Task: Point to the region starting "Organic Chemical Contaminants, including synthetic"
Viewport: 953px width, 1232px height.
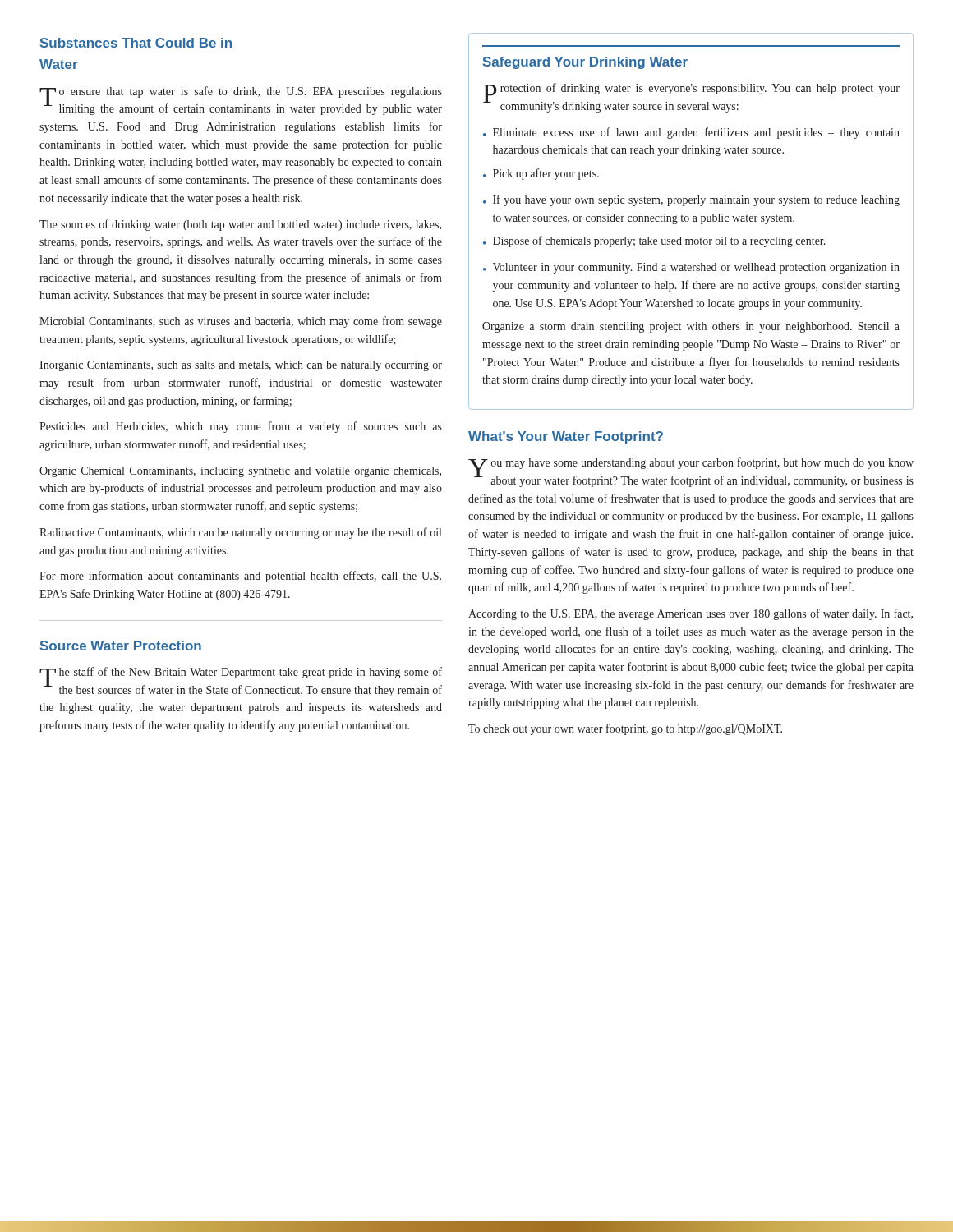Action: pos(241,489)
